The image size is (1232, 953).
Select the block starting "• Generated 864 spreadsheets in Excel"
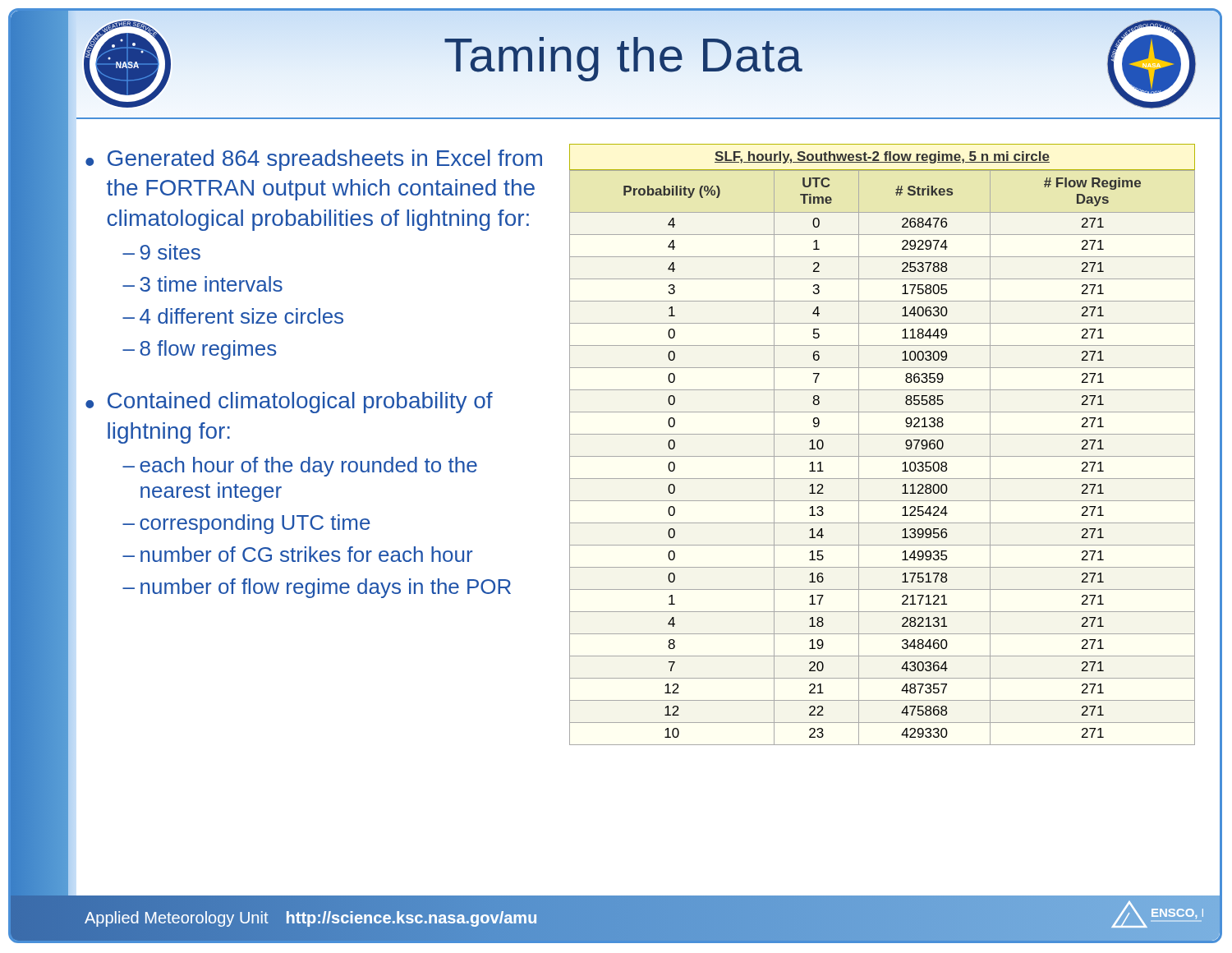pos(314,160)
